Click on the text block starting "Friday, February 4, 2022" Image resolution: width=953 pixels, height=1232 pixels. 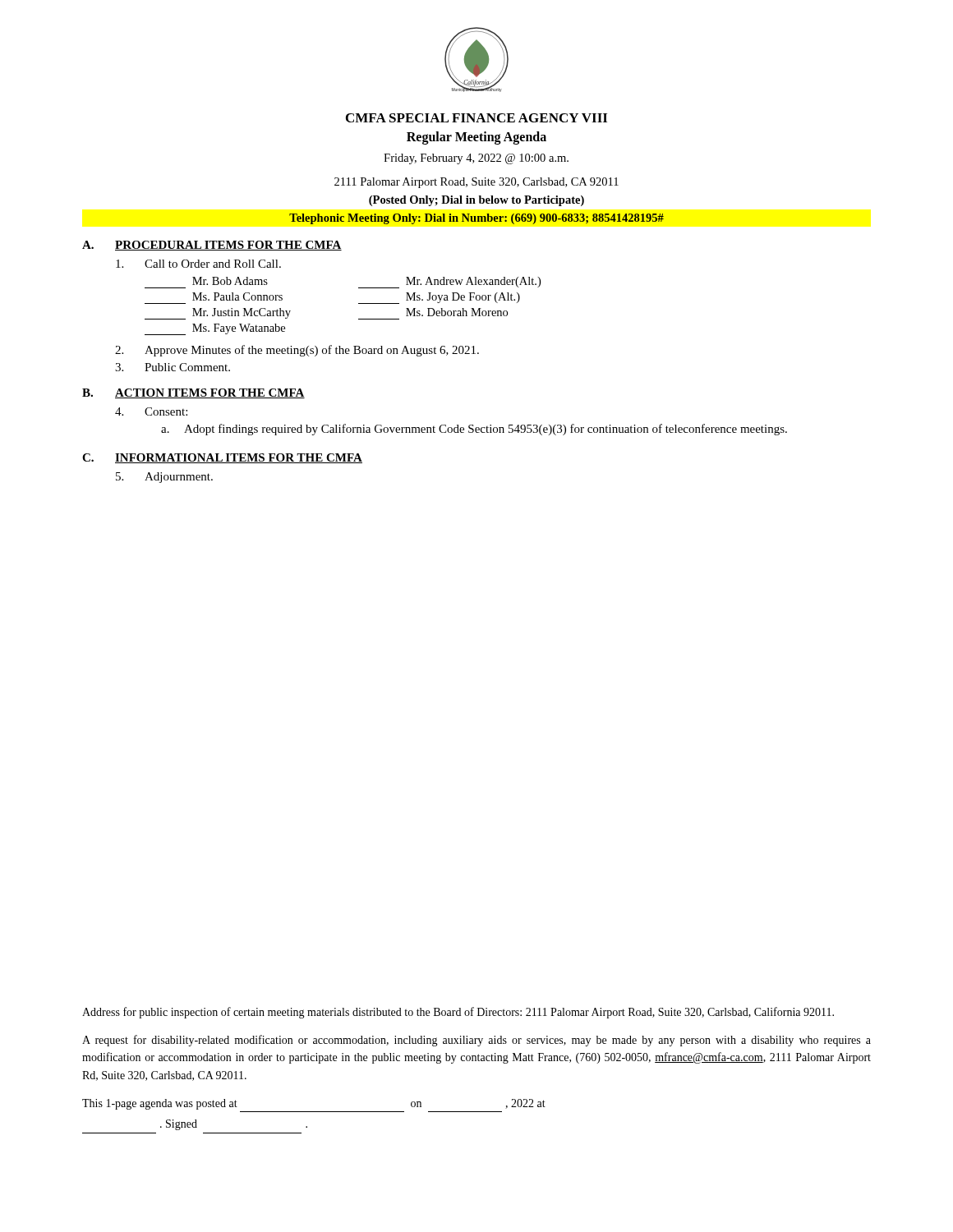(x=476, y=158)
